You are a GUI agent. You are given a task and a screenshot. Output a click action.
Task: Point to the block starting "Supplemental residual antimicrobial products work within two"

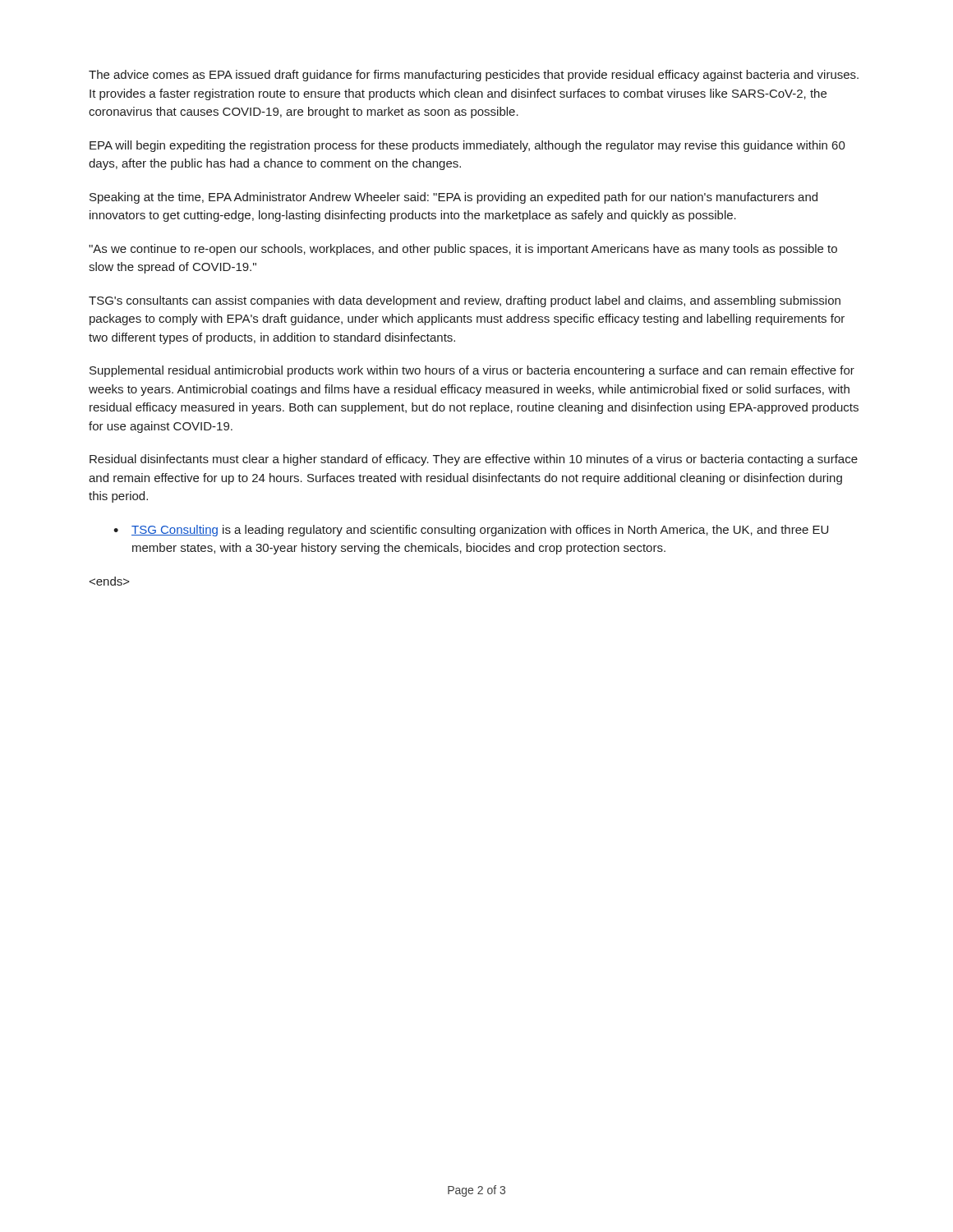coord(474,398)
